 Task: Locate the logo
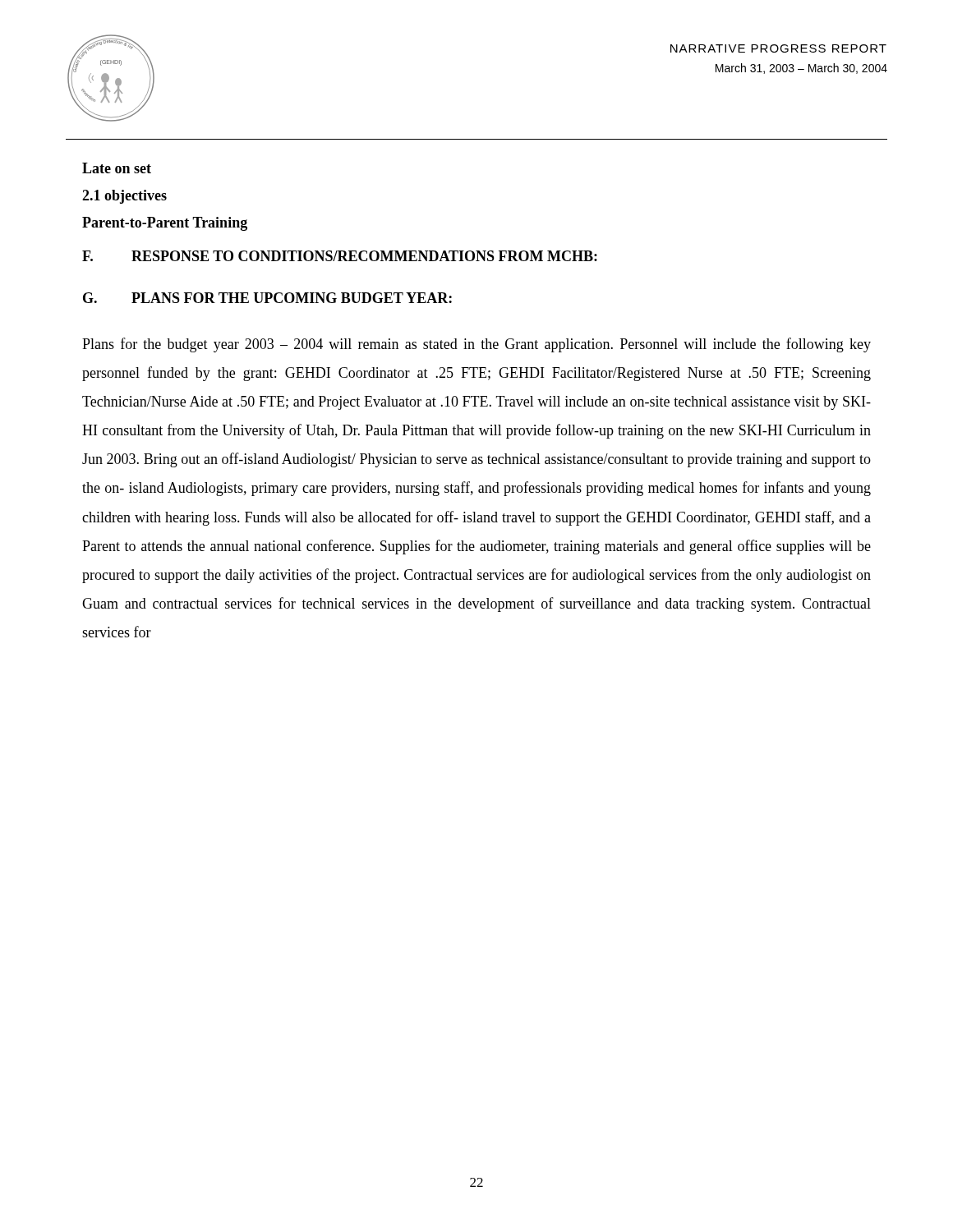[x=115, y=78]
